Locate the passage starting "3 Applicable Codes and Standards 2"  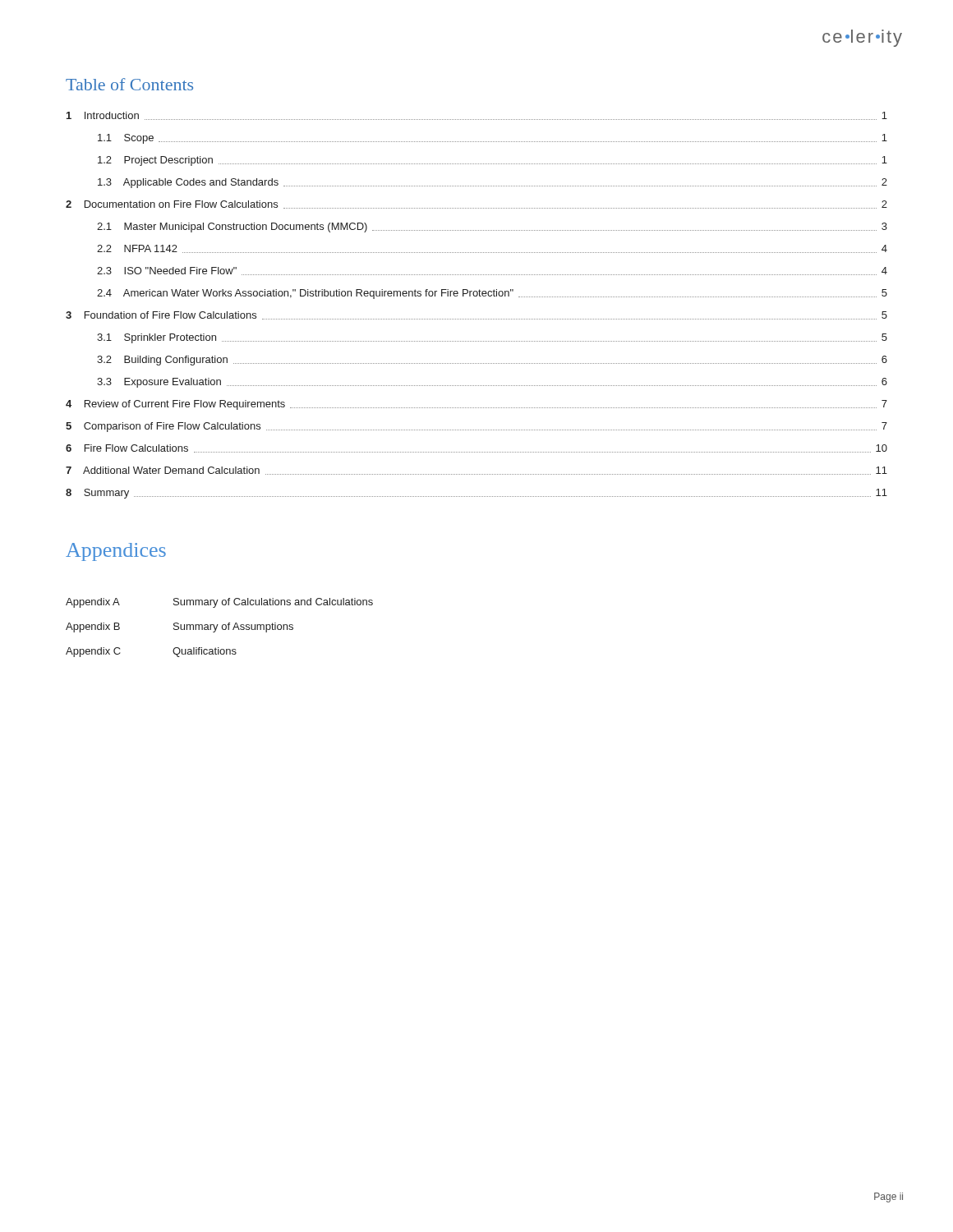[x=476, y=182]
